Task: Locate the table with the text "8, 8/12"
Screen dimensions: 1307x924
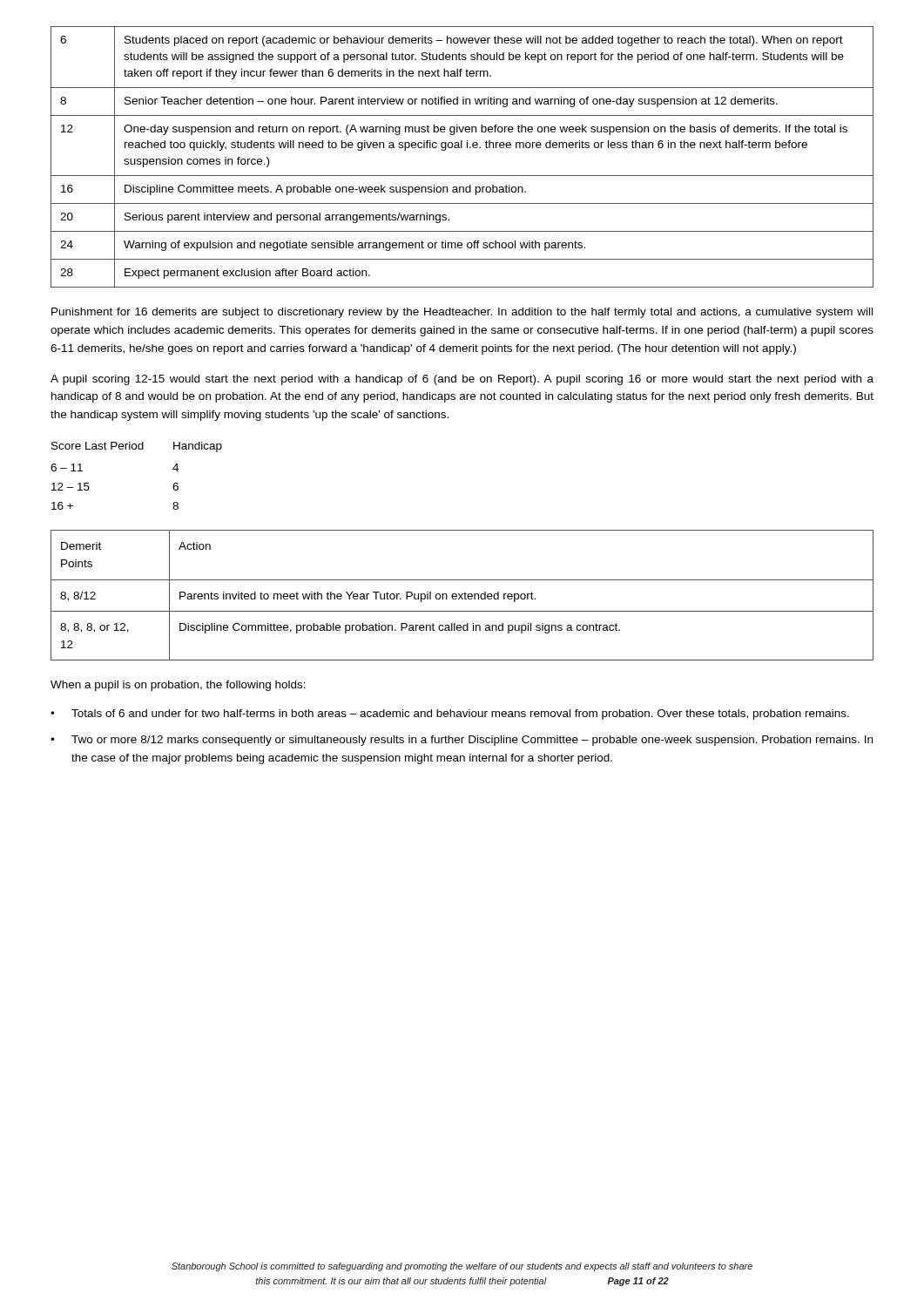Action: [x=462, y=595]
